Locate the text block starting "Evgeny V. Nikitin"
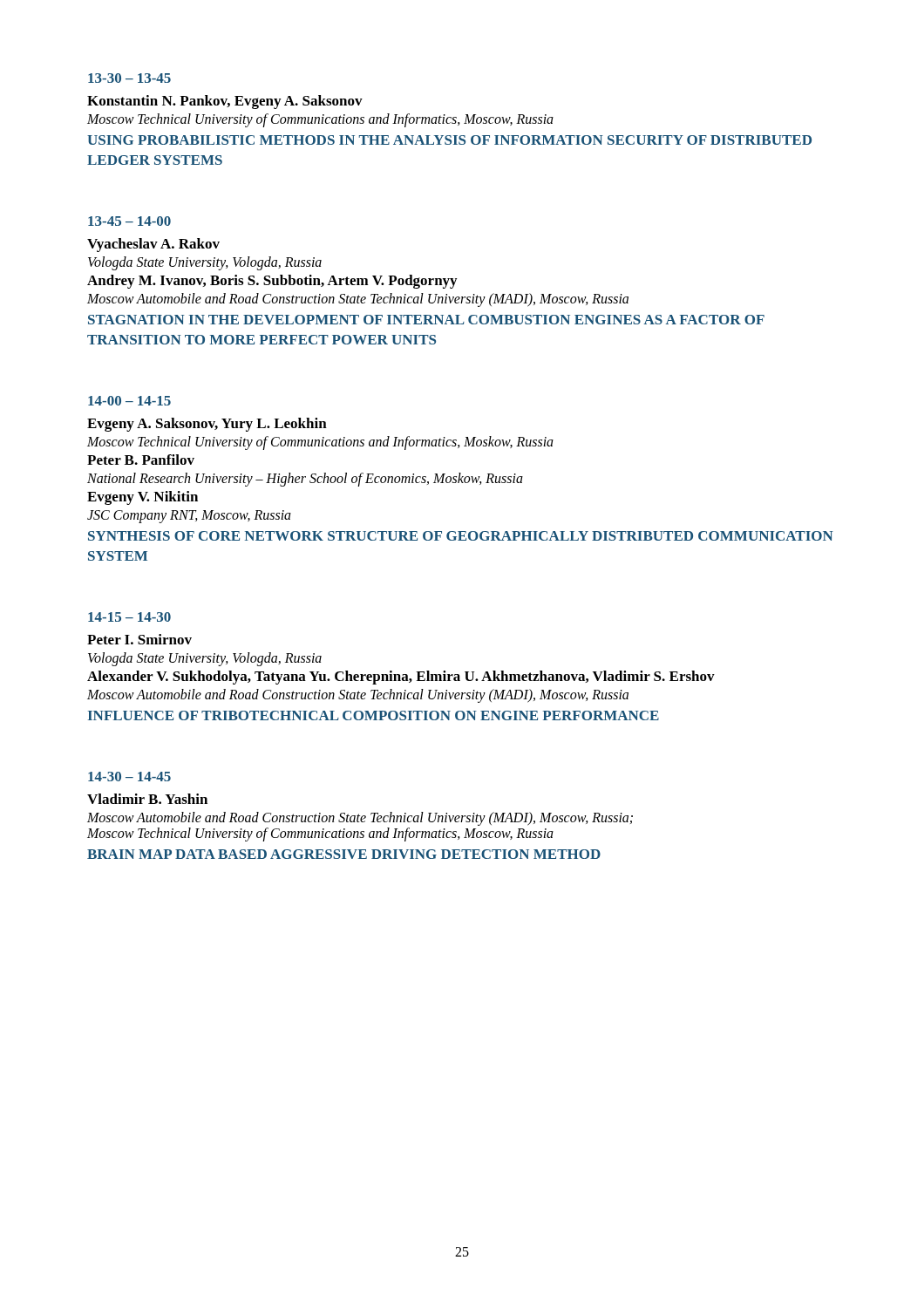Image resolution: width=924 pixels, height=1308 pixels. 143,496
